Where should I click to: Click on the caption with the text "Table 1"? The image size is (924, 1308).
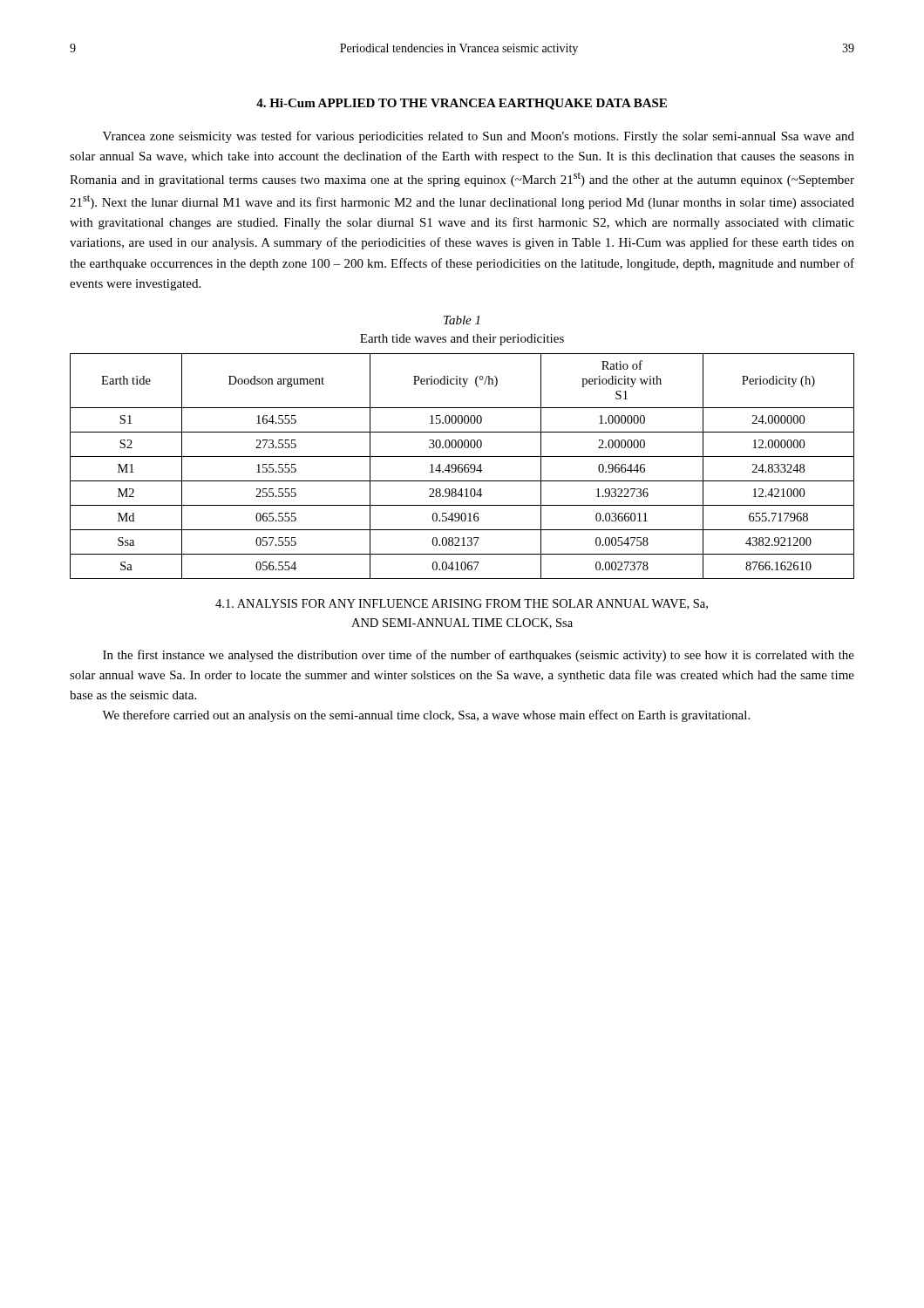pos(462,320)
